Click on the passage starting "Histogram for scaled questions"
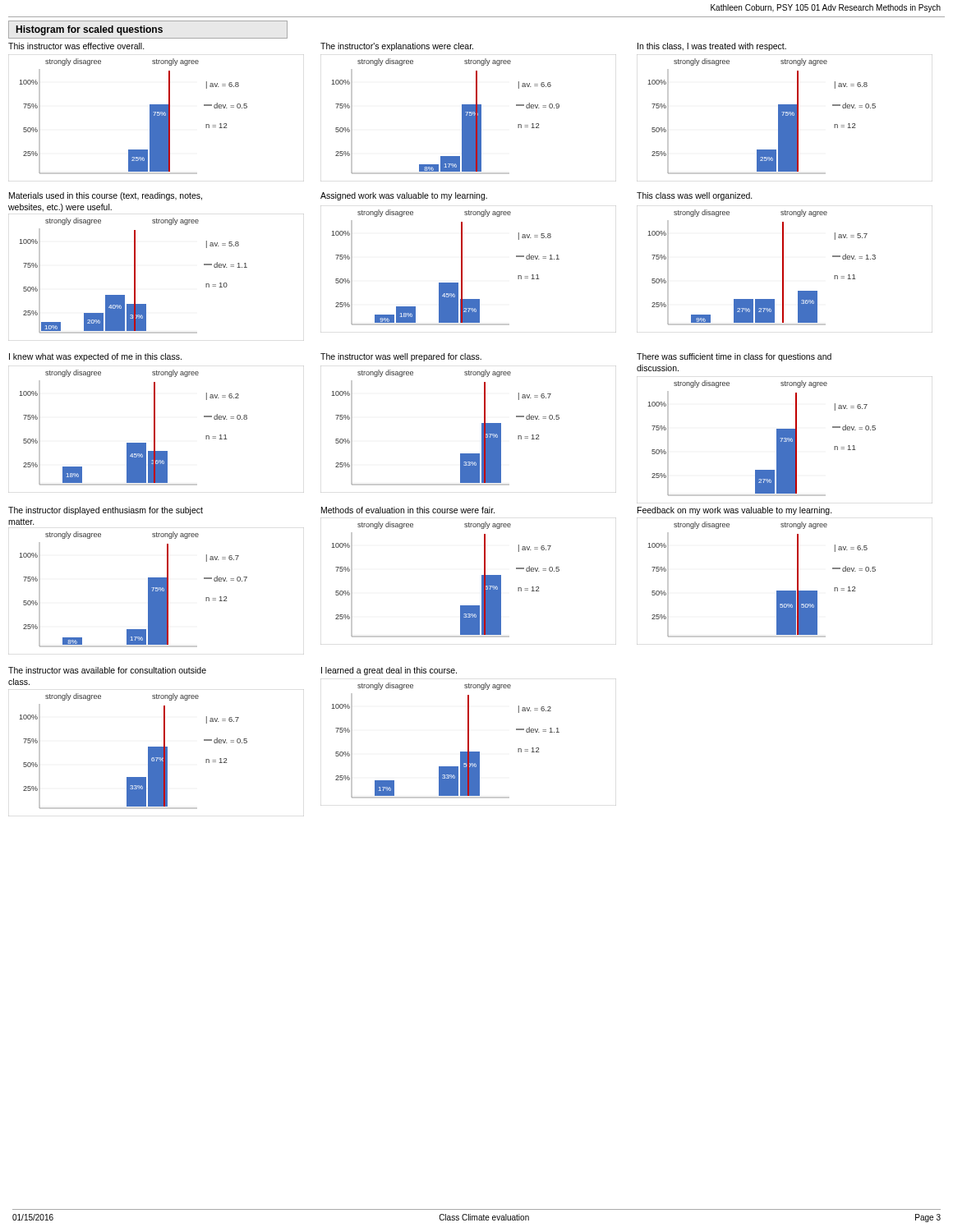Image resolution: width=953 pixels, height=1232 pixels. coord(89,30)
